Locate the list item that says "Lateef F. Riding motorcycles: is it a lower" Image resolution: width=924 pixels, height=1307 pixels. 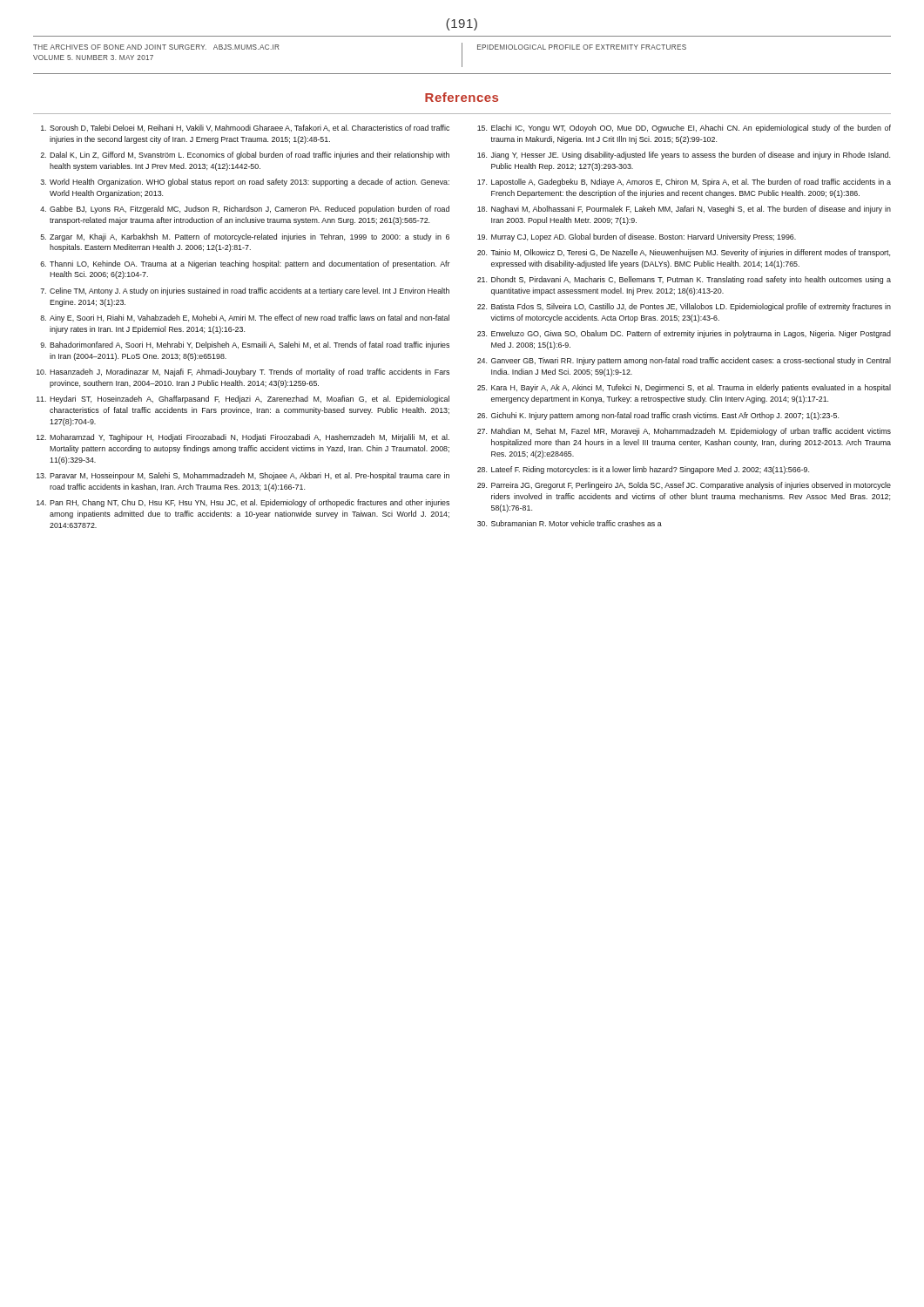(650, 469)
